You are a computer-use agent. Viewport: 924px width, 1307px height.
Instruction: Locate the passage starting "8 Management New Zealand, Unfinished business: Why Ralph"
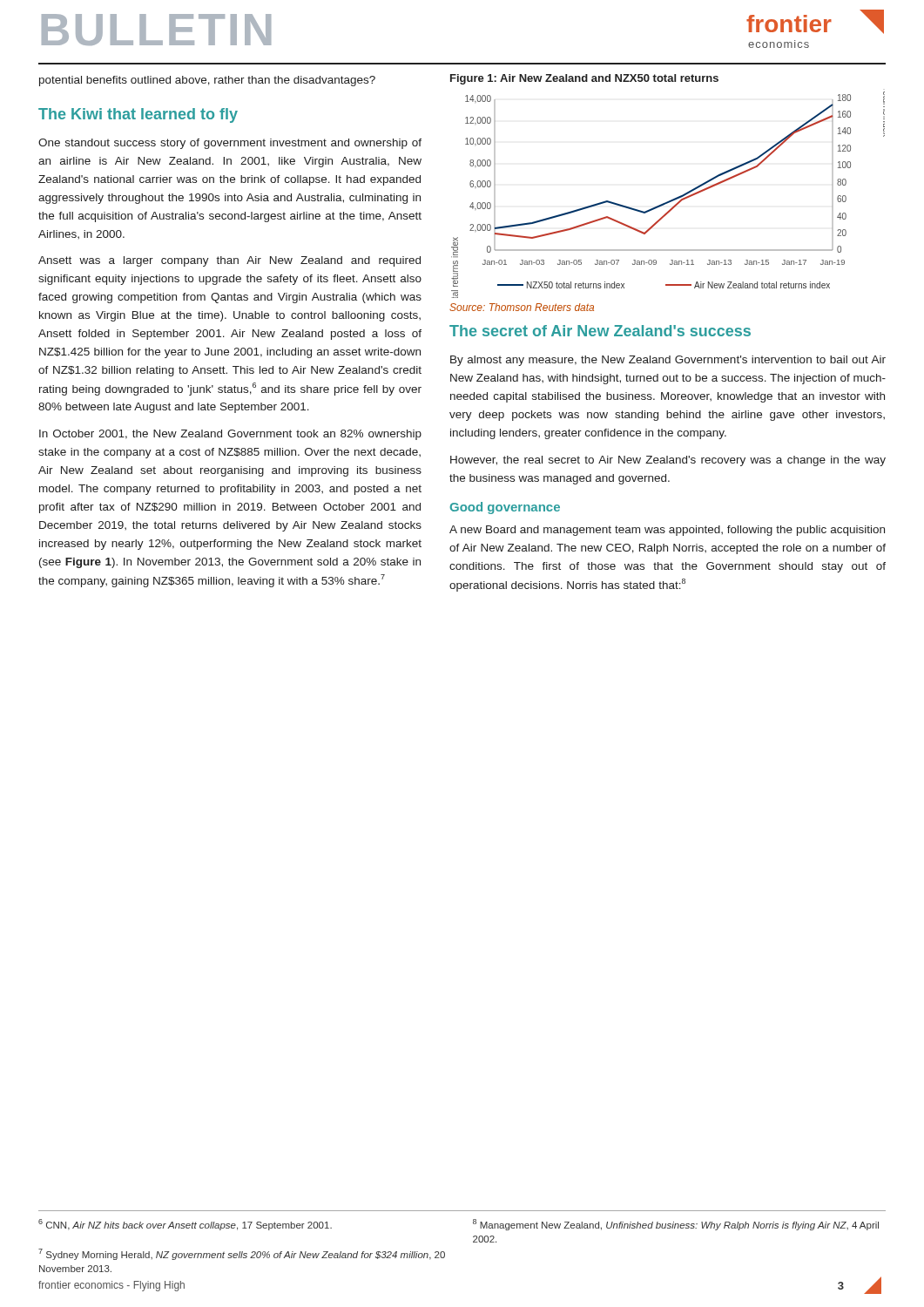676,1231
